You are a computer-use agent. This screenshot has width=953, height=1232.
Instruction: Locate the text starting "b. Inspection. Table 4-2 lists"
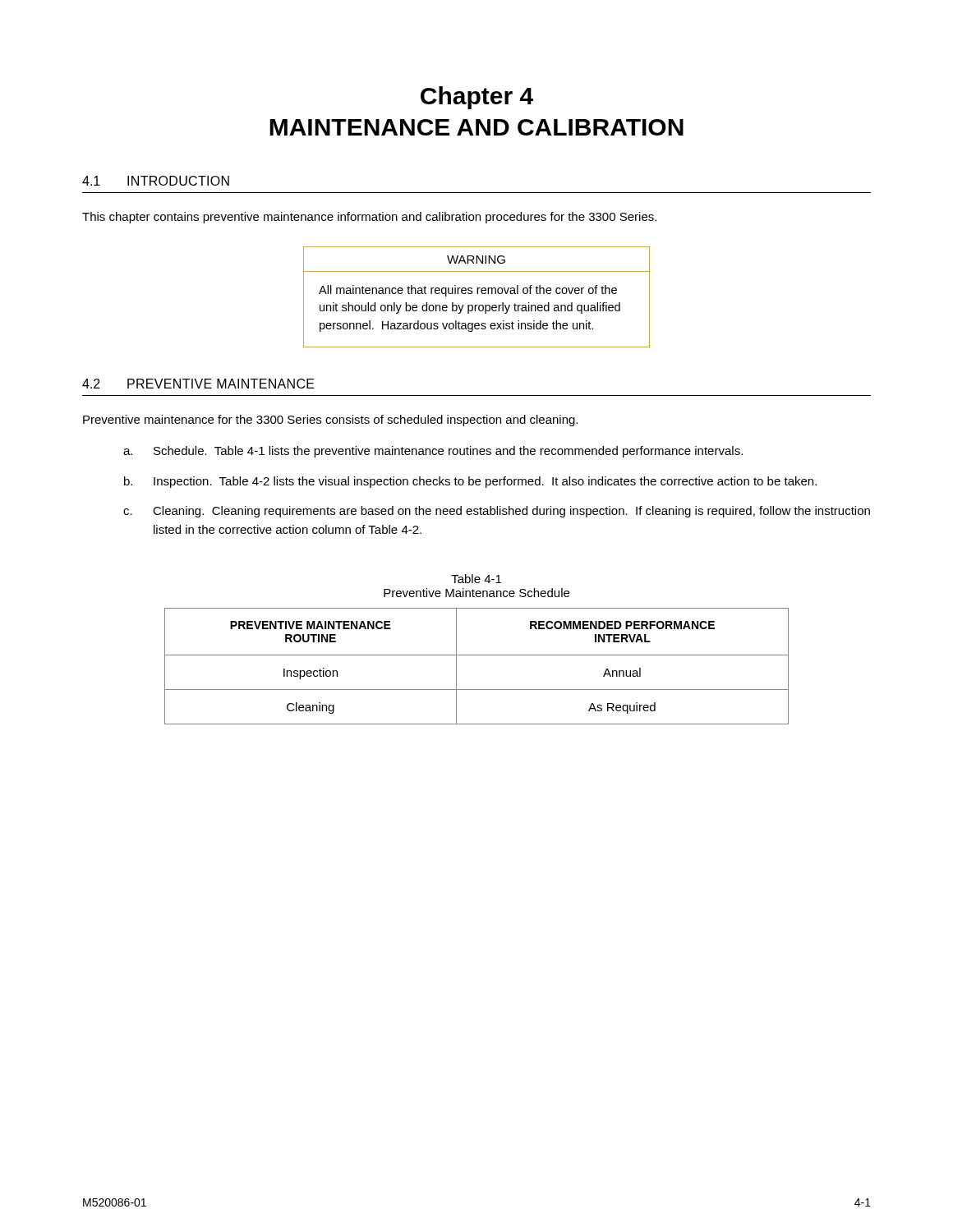pos(497,481)
